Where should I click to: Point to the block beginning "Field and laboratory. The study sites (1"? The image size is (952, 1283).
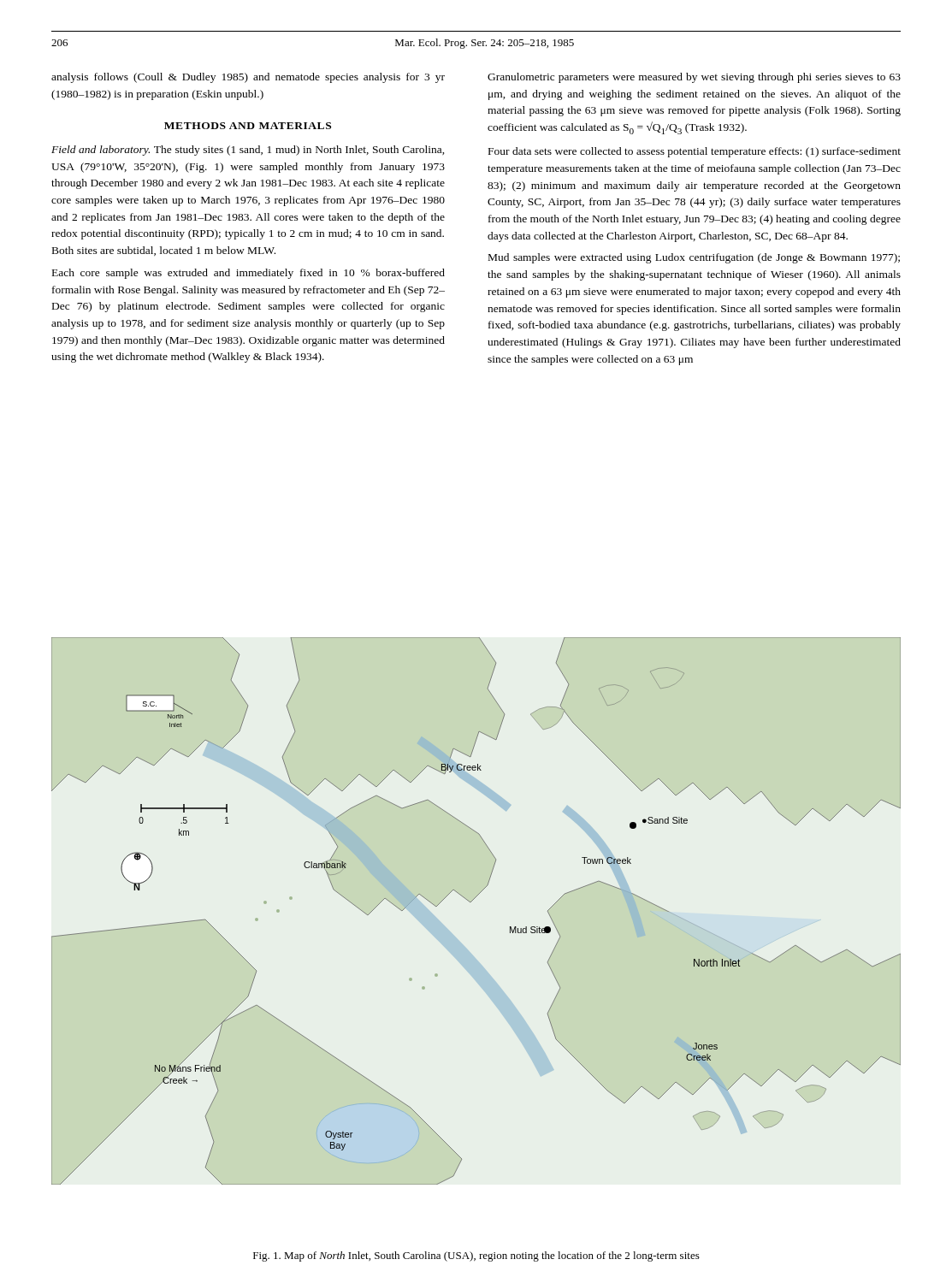[248, 253]
